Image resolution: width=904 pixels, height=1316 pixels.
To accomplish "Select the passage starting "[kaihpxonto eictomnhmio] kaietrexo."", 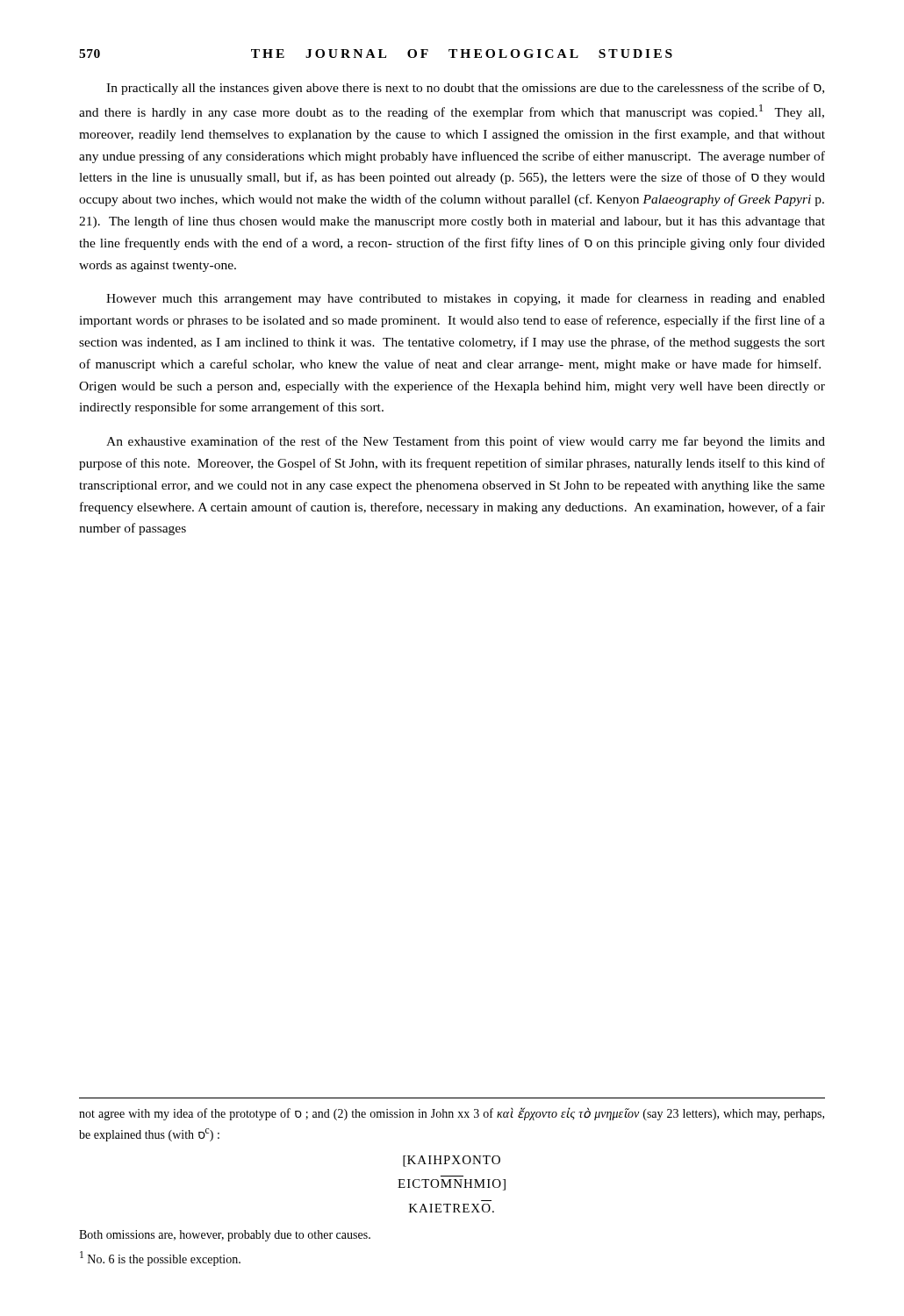I will click(x=452, y=1184).
